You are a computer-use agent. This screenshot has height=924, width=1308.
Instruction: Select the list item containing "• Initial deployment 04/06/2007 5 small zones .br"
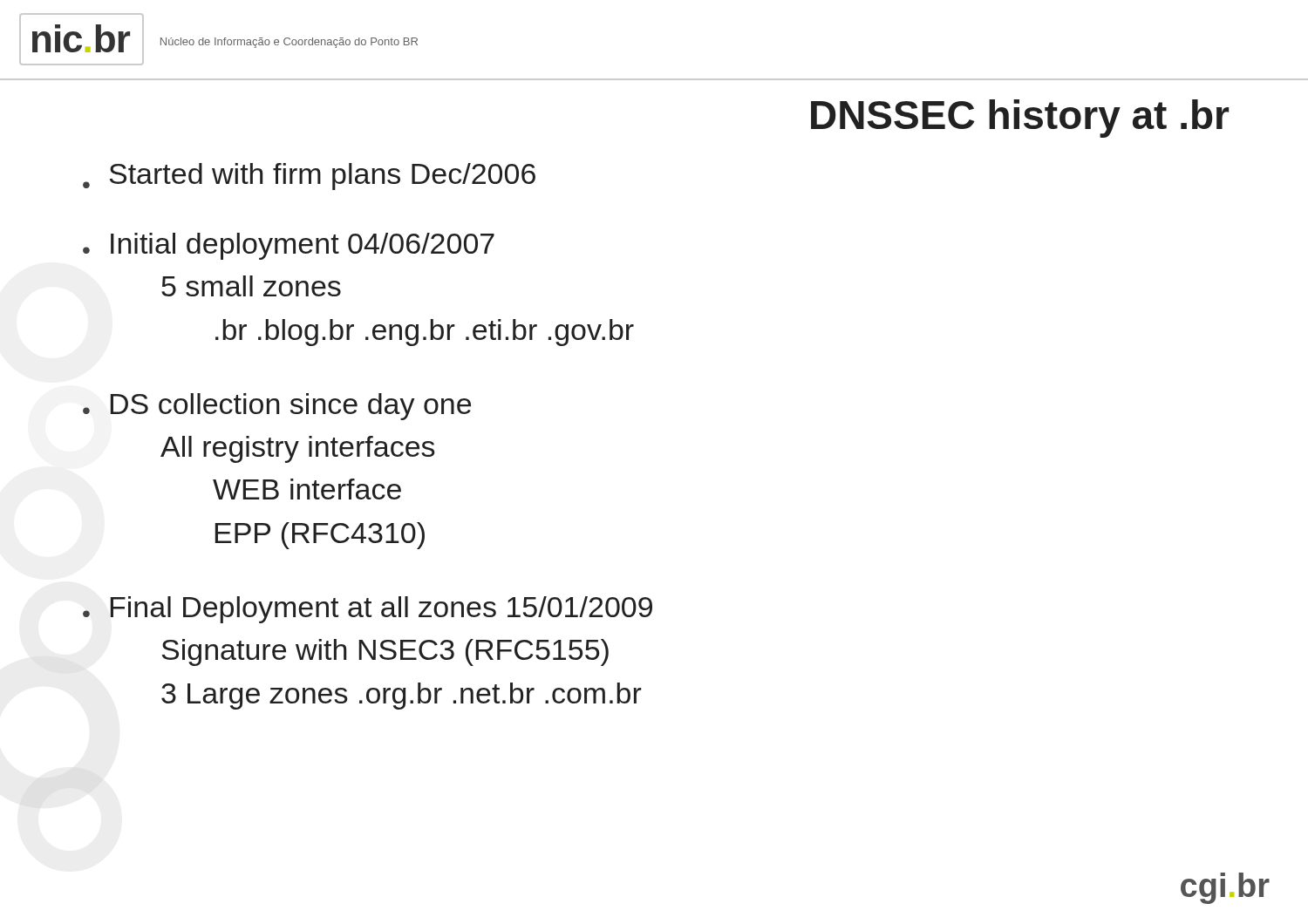pyautogui.click(x=289, y=246)
